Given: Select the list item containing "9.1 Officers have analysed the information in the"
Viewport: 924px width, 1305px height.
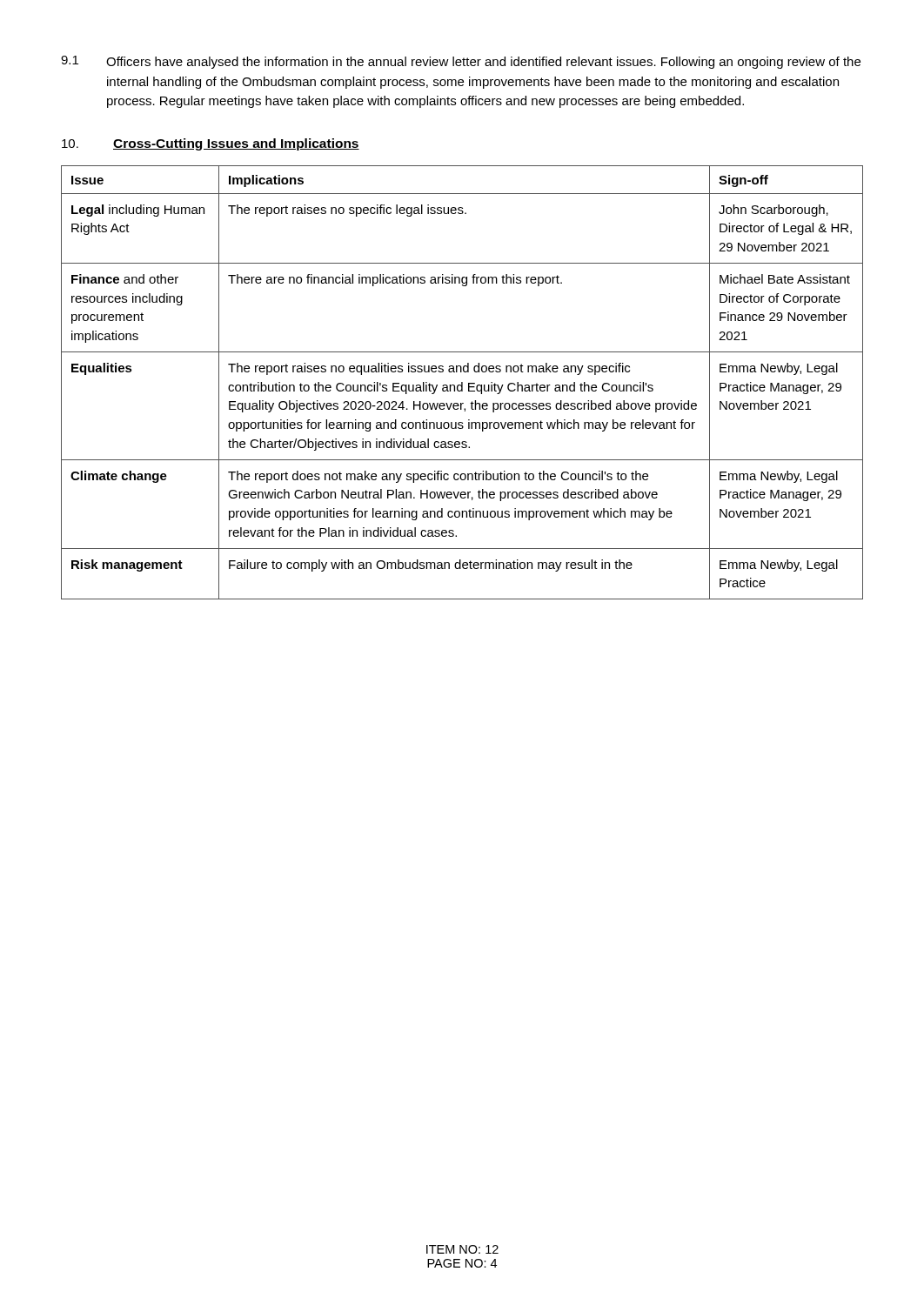Looking at the screenshot, I should 462,82.
